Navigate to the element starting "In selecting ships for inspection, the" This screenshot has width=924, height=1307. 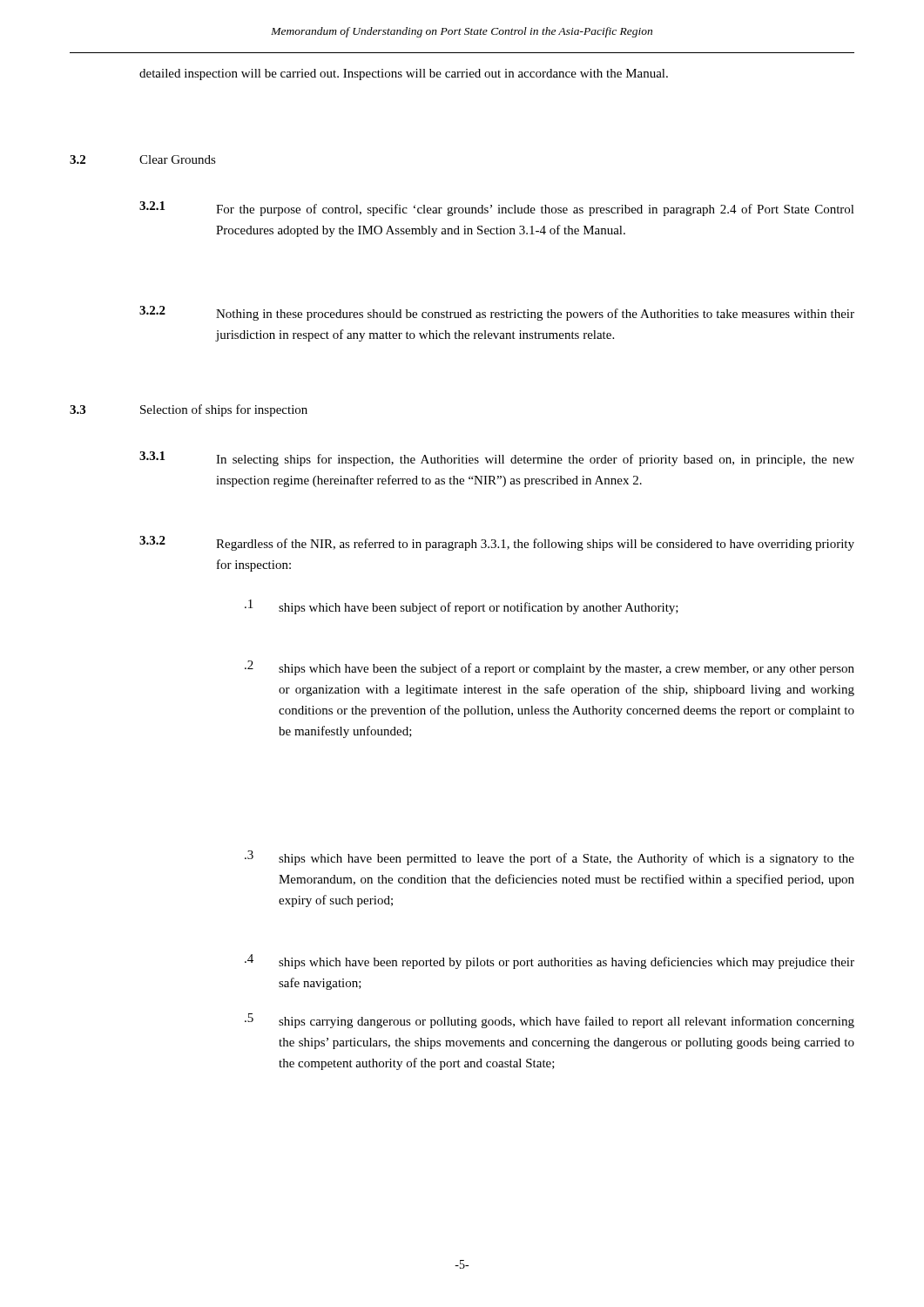click(535, 470)
